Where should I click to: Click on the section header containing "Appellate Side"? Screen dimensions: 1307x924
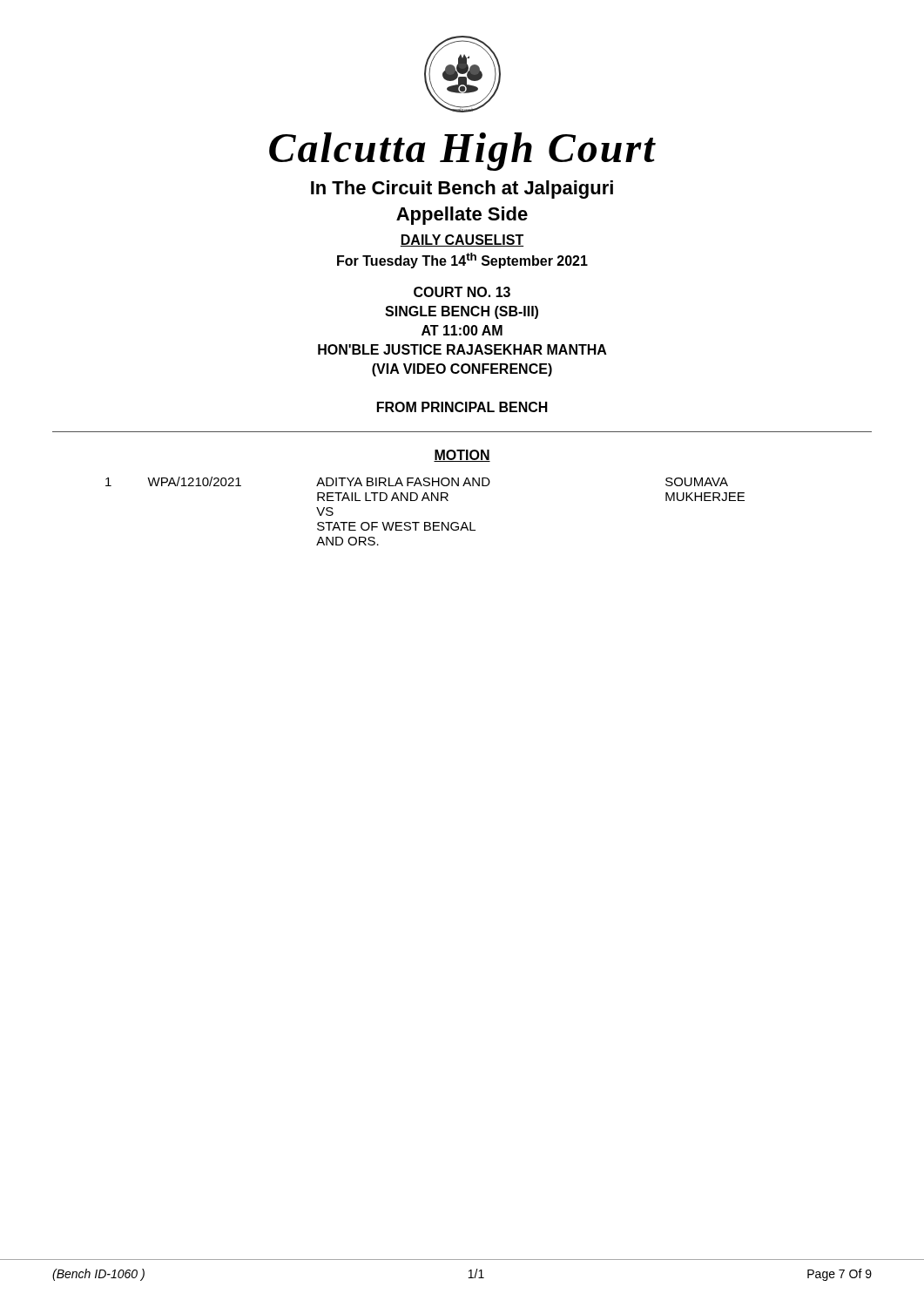[462, 214]
